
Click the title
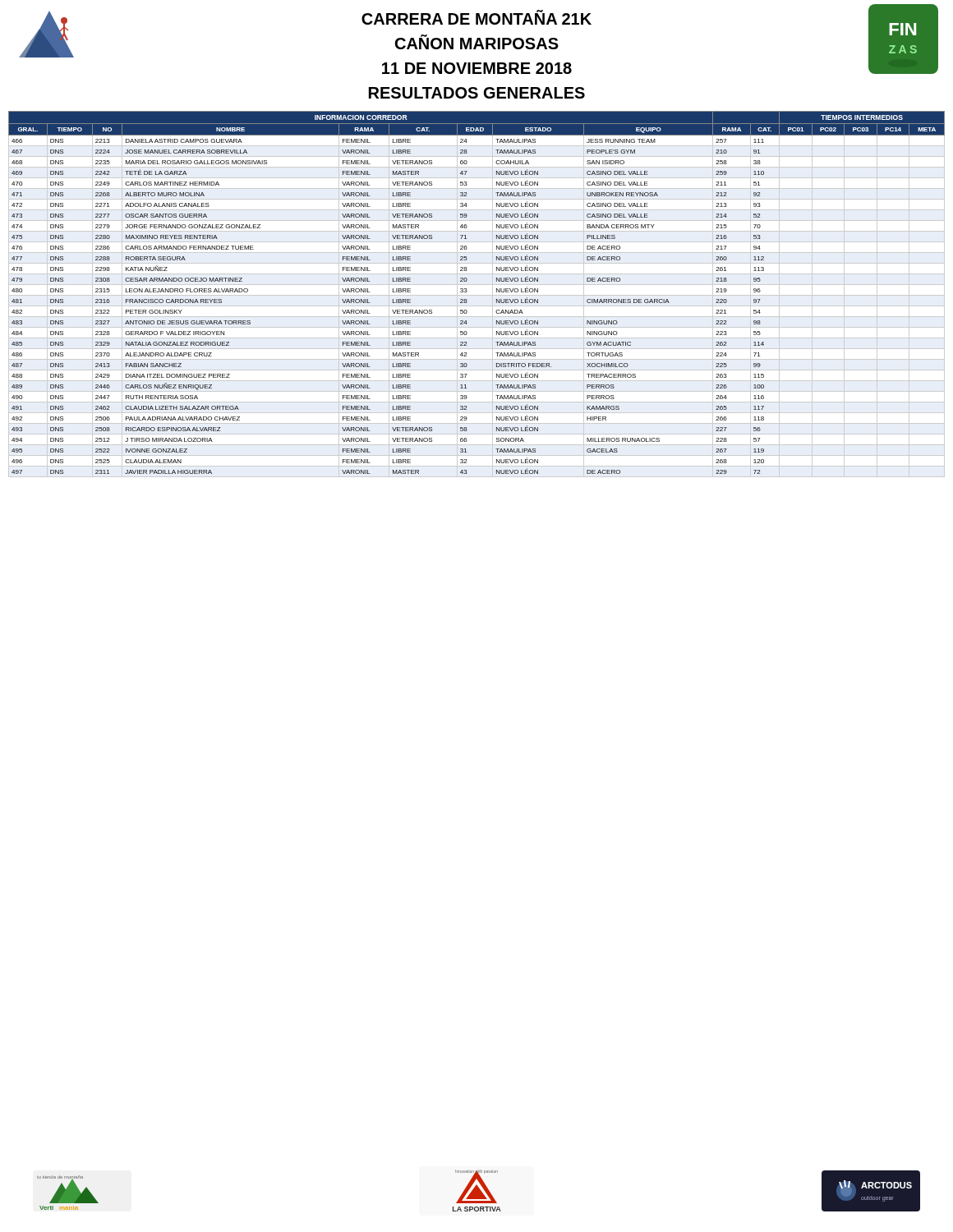[476, 56]
